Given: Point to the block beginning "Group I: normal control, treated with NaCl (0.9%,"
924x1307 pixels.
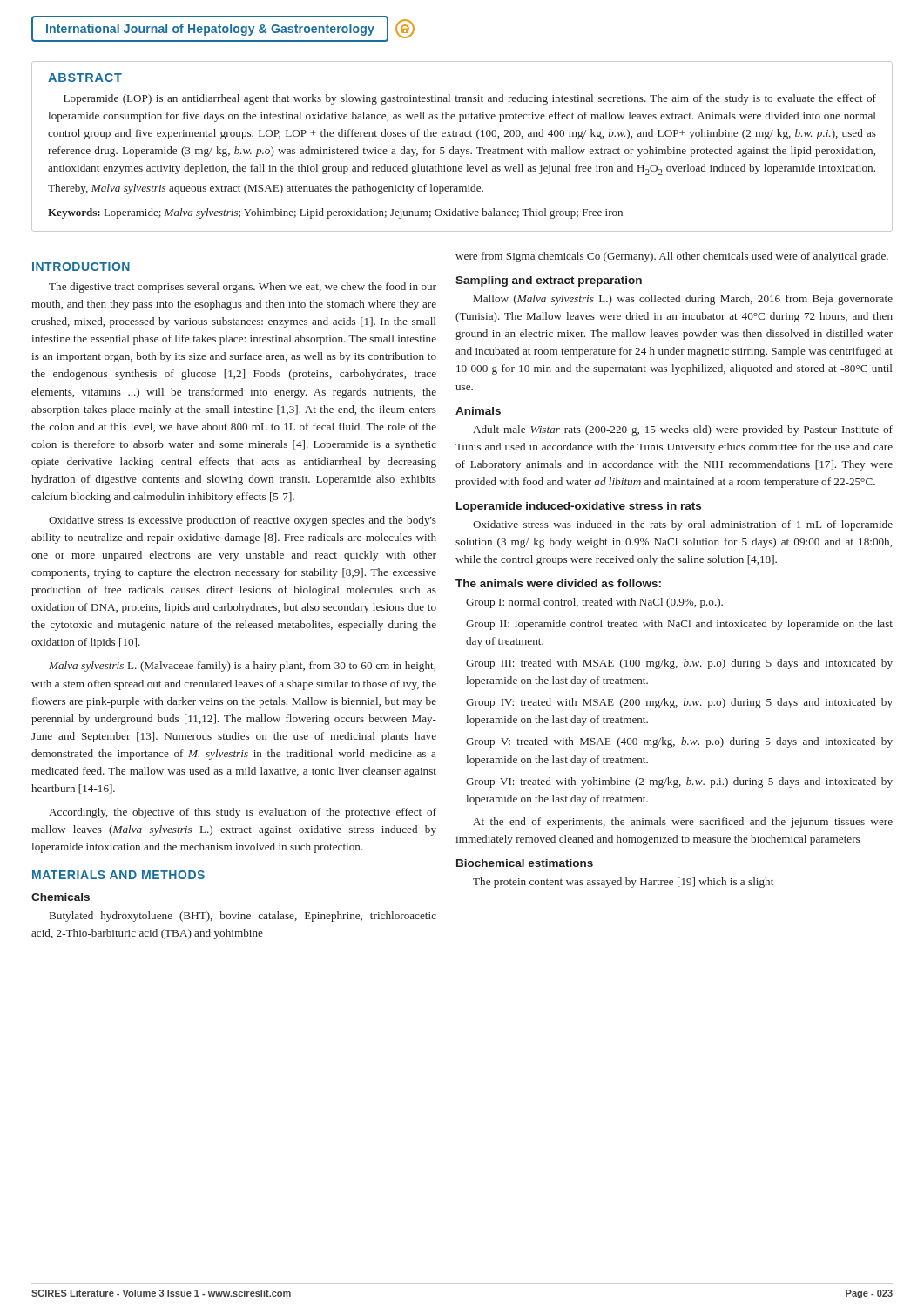Looking at the screenshot, I should point(595,602).
